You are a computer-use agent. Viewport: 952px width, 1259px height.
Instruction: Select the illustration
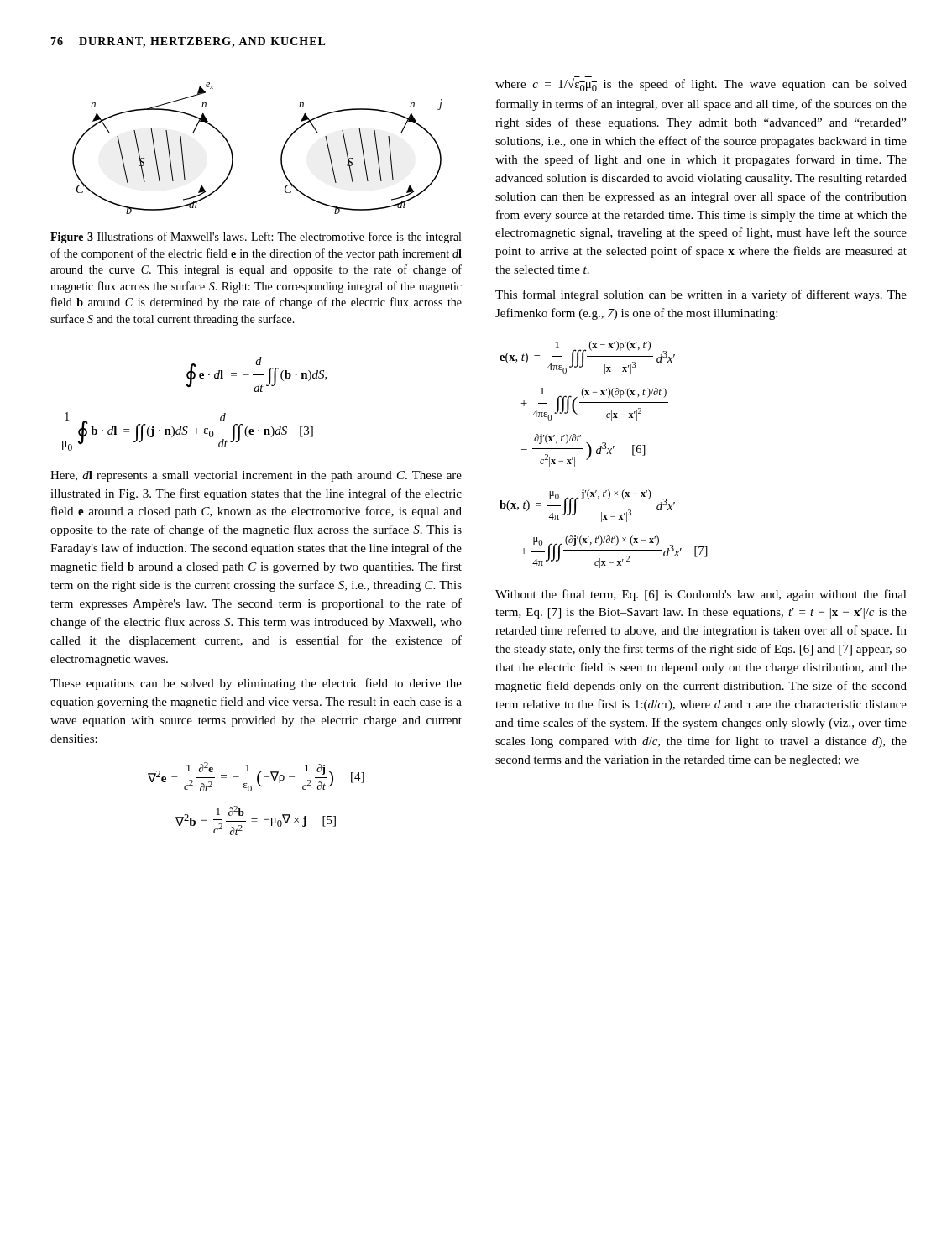tap(256, 149)
